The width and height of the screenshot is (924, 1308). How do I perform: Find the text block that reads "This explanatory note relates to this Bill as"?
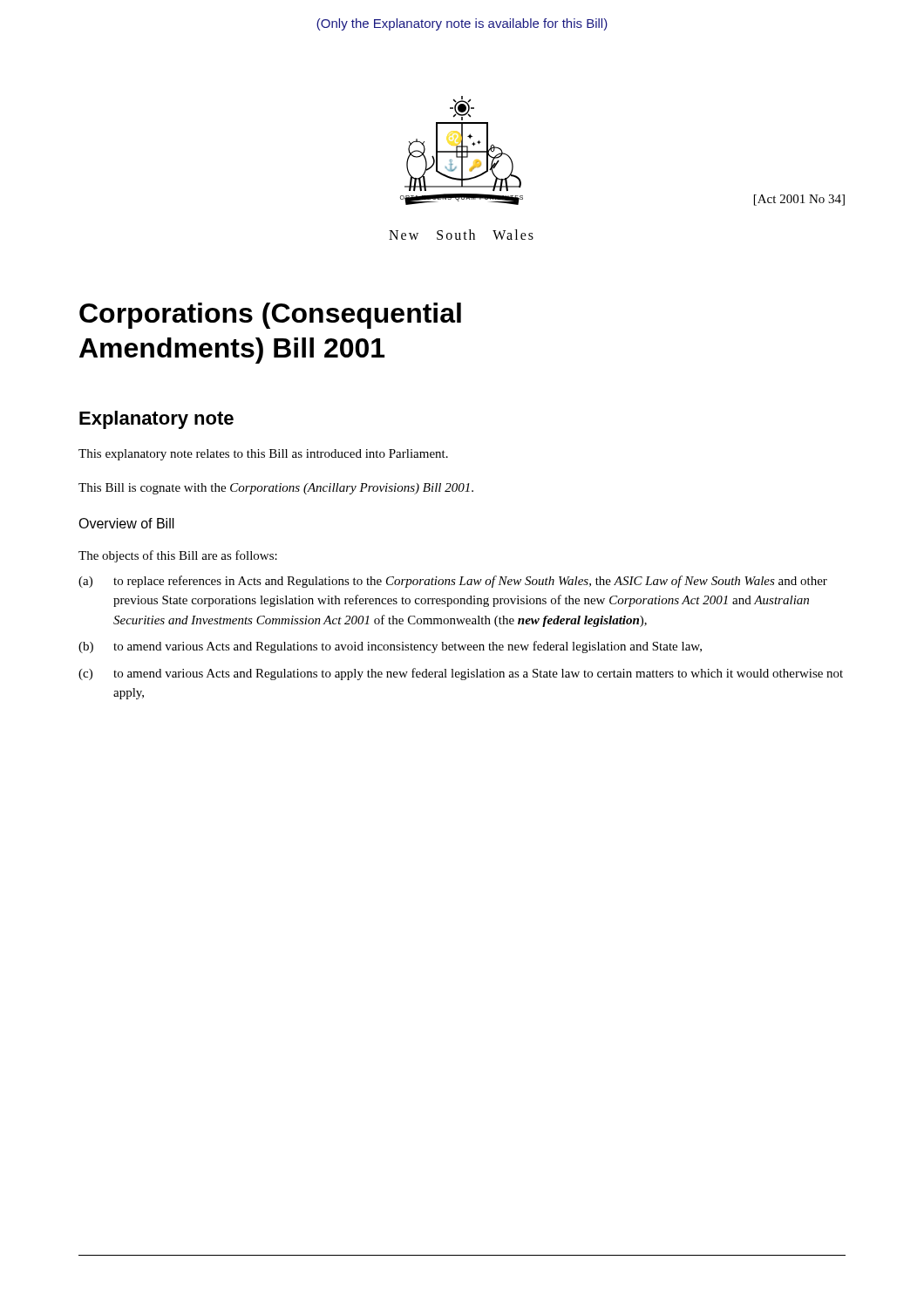coord(263,453)
